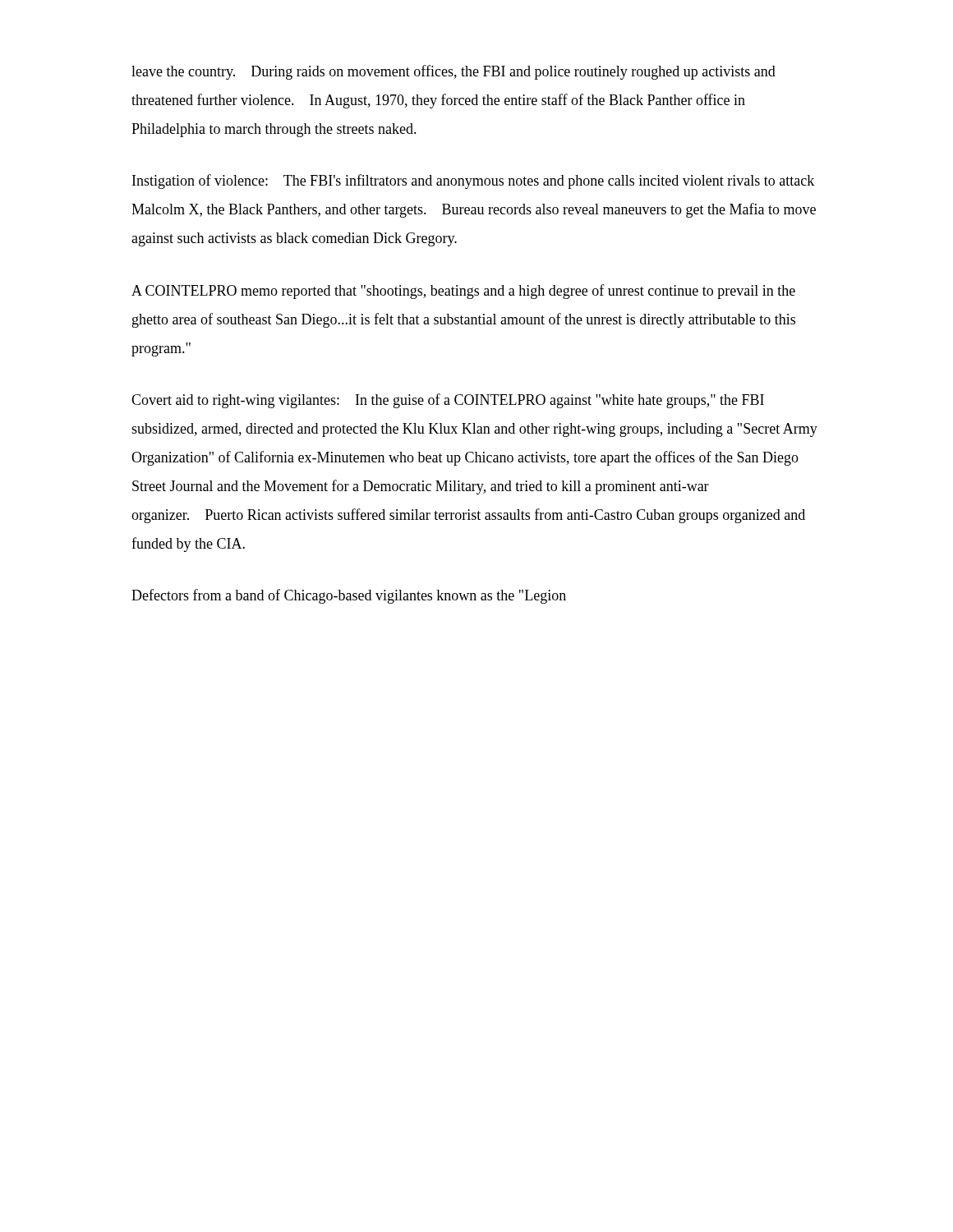The height and width of the screenshot is (1232, 953).
Task: Navigate to the region starting "Defectors from a band of Chicago-based vigilantes"
Action: (349, 596)
